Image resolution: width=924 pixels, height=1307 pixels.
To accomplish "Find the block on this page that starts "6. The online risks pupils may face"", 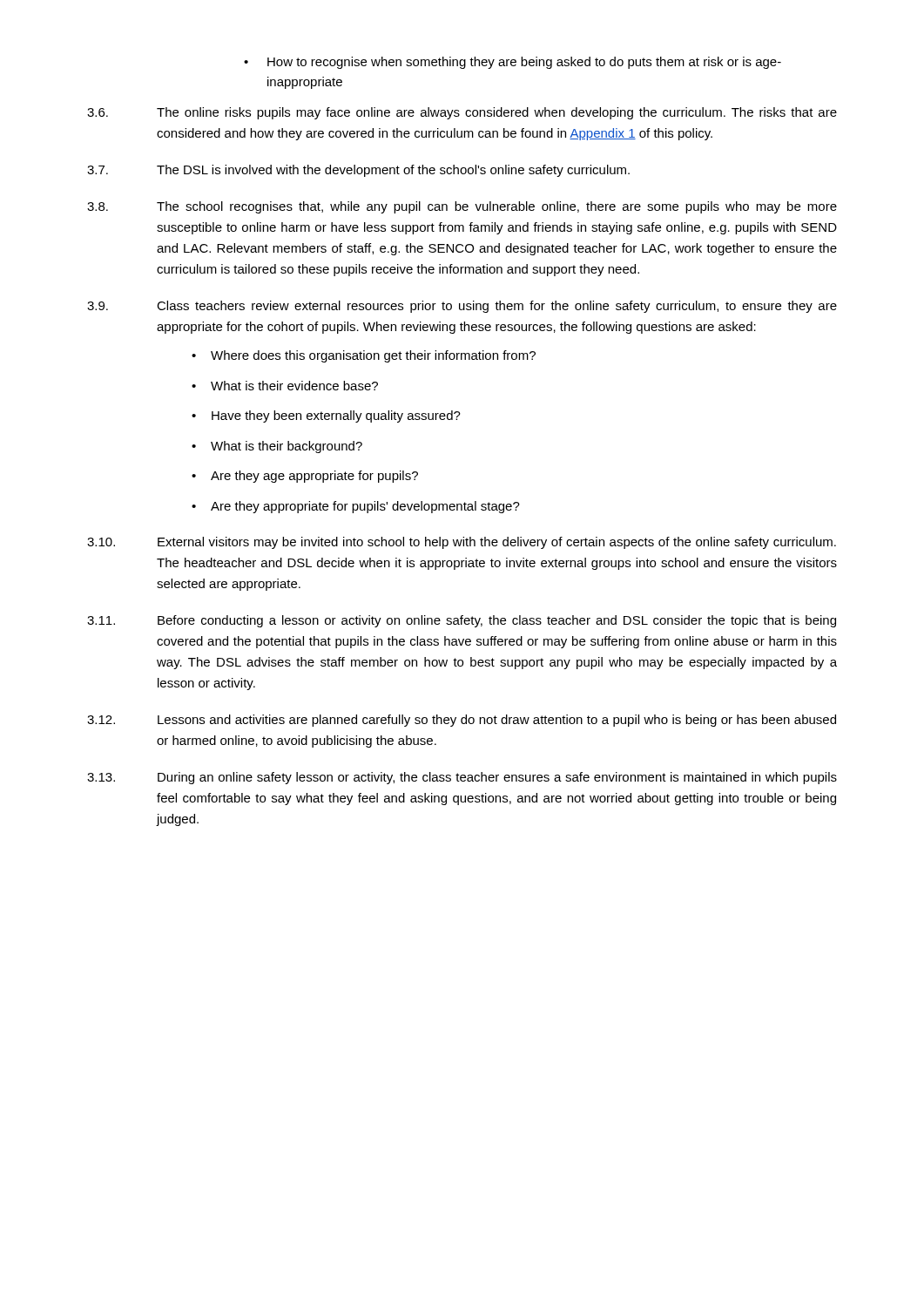I will pyautogui.click(x=462, y=123).
